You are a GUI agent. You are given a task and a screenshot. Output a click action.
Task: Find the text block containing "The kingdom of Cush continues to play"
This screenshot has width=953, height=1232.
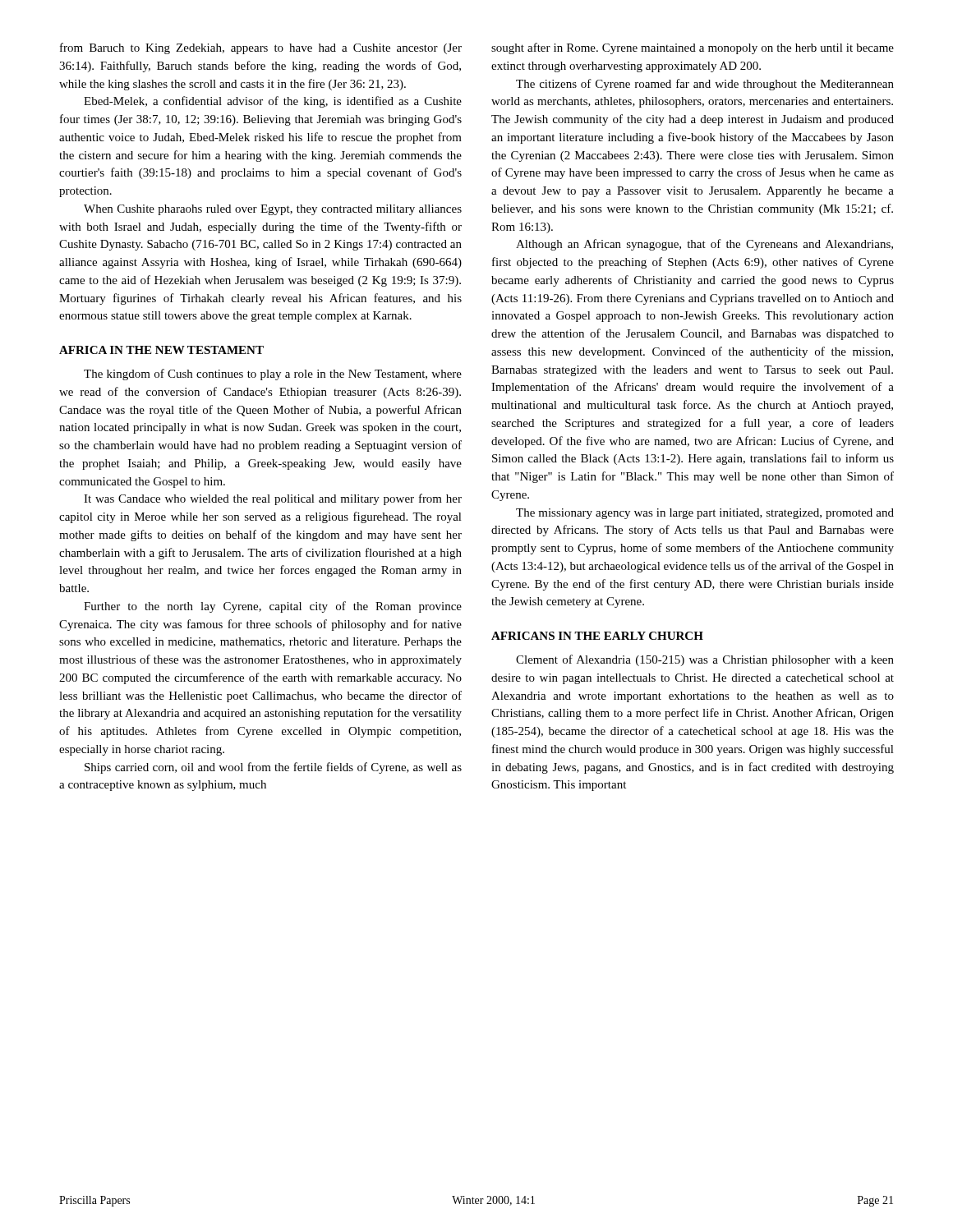pyautogui.click(x=260, y=580)
